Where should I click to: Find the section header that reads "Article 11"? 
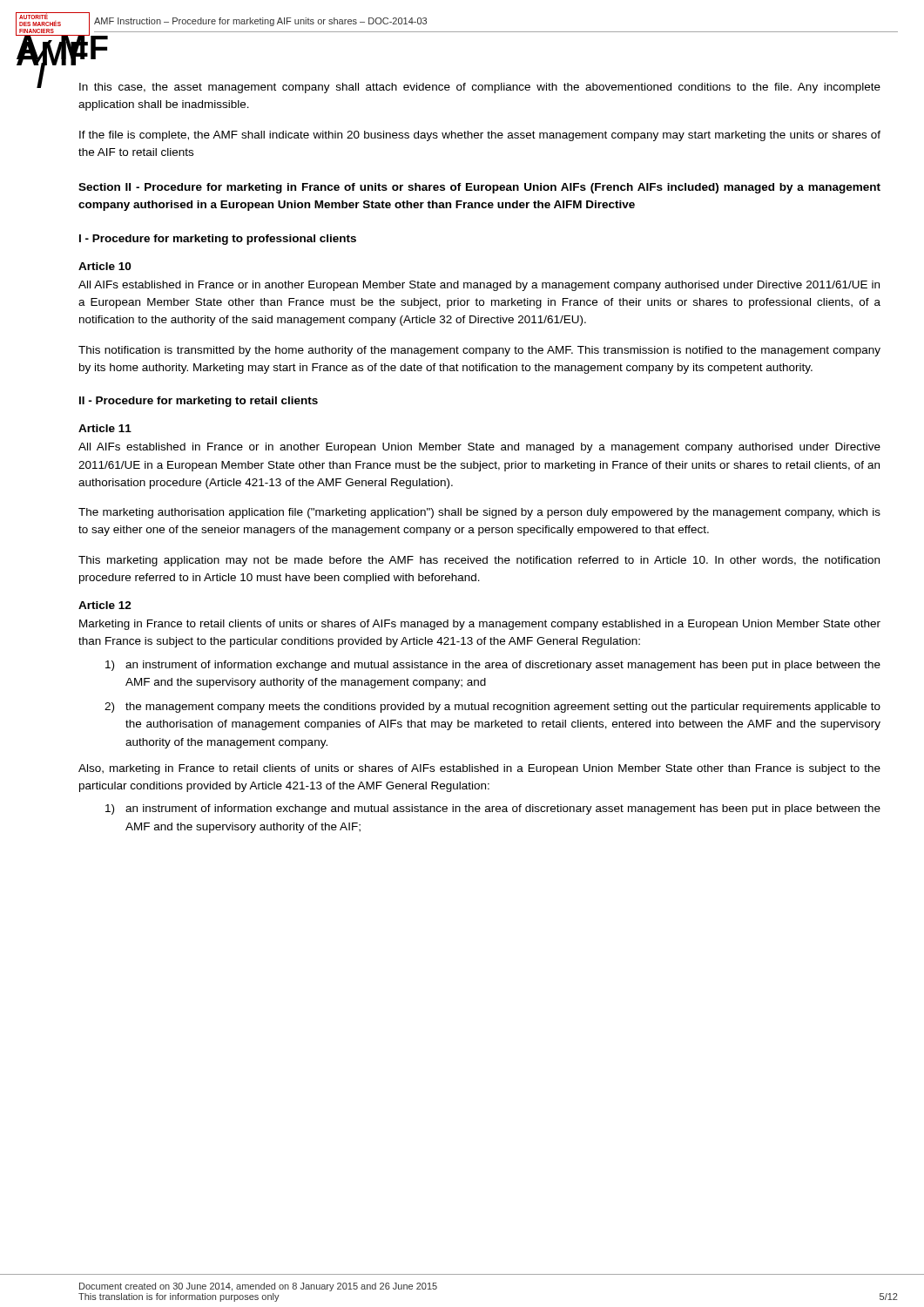tap(105, 428)
